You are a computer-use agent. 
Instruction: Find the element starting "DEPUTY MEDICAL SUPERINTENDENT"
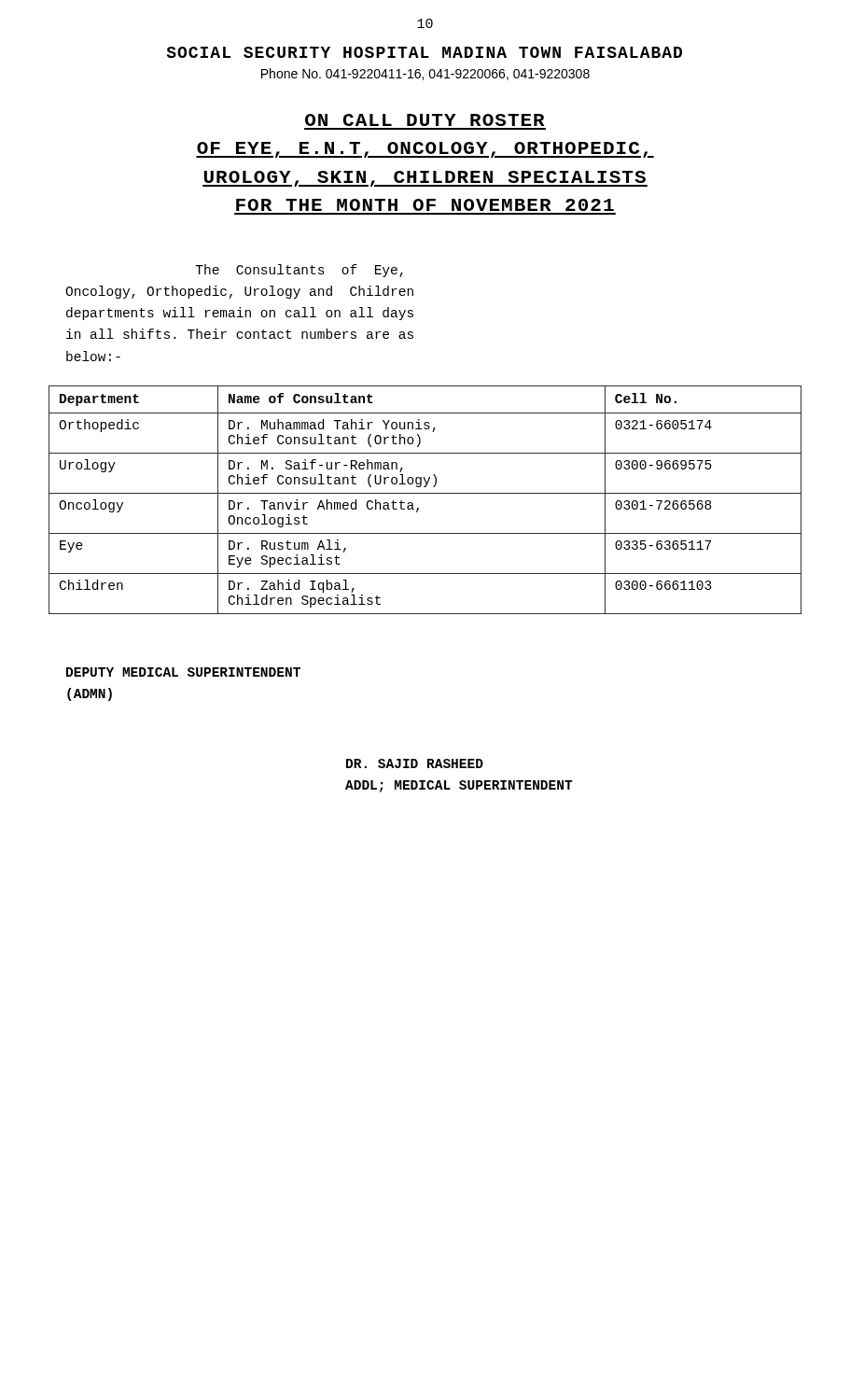click(x=183, y=683)
